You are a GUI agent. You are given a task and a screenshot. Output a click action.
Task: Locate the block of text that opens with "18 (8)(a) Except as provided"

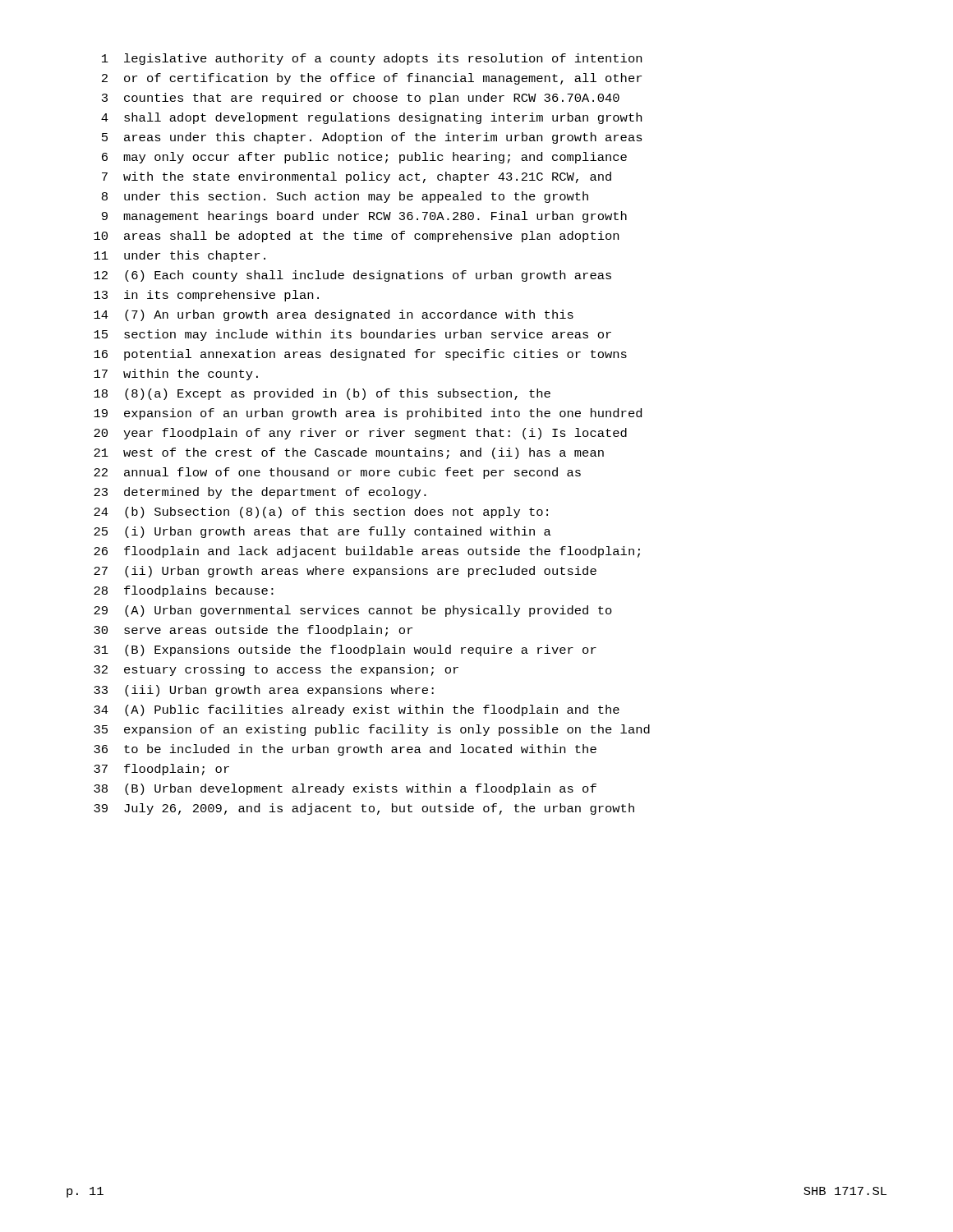click(x=476, y=444)
